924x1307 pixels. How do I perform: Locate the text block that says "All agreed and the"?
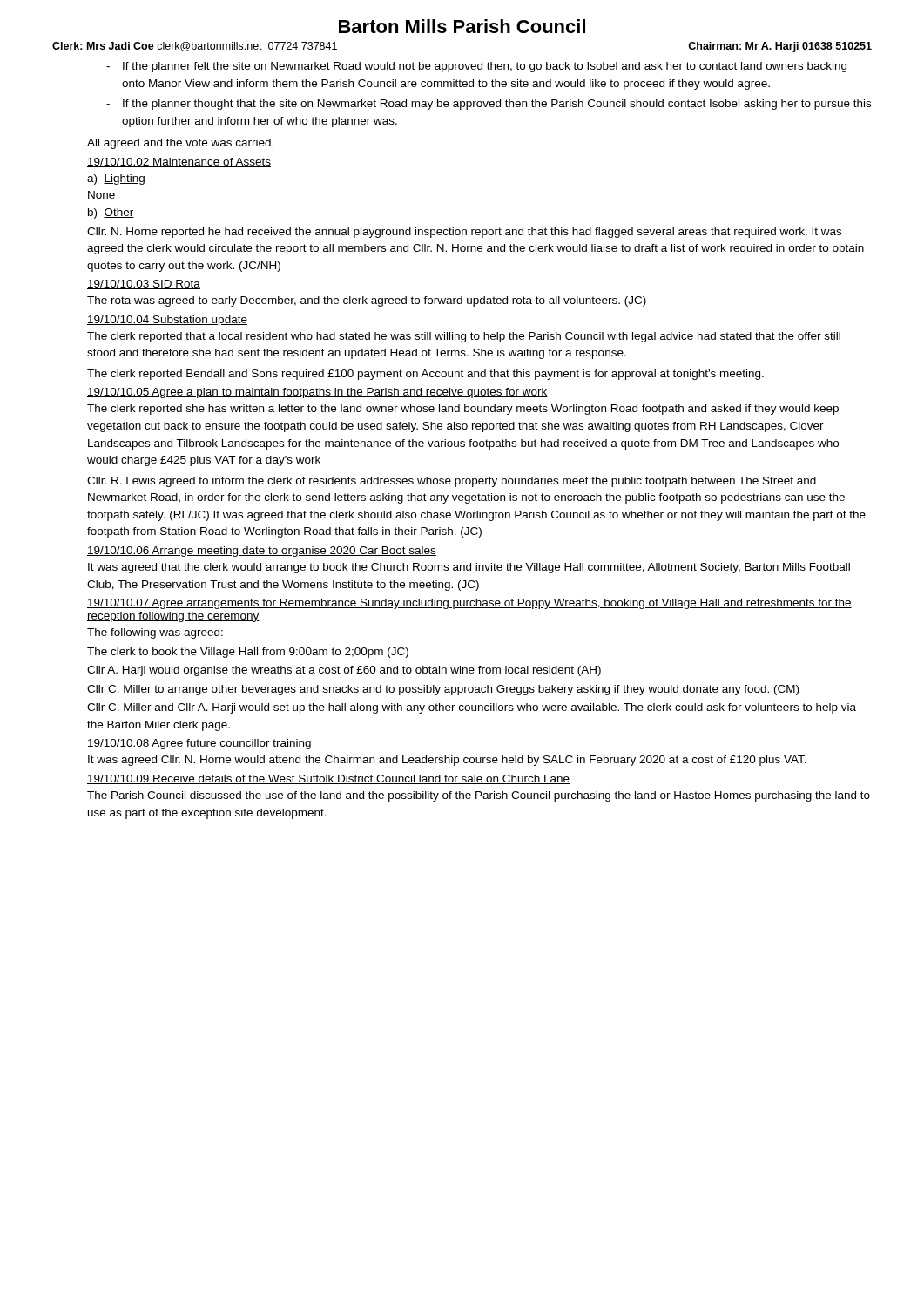[181, 143]
